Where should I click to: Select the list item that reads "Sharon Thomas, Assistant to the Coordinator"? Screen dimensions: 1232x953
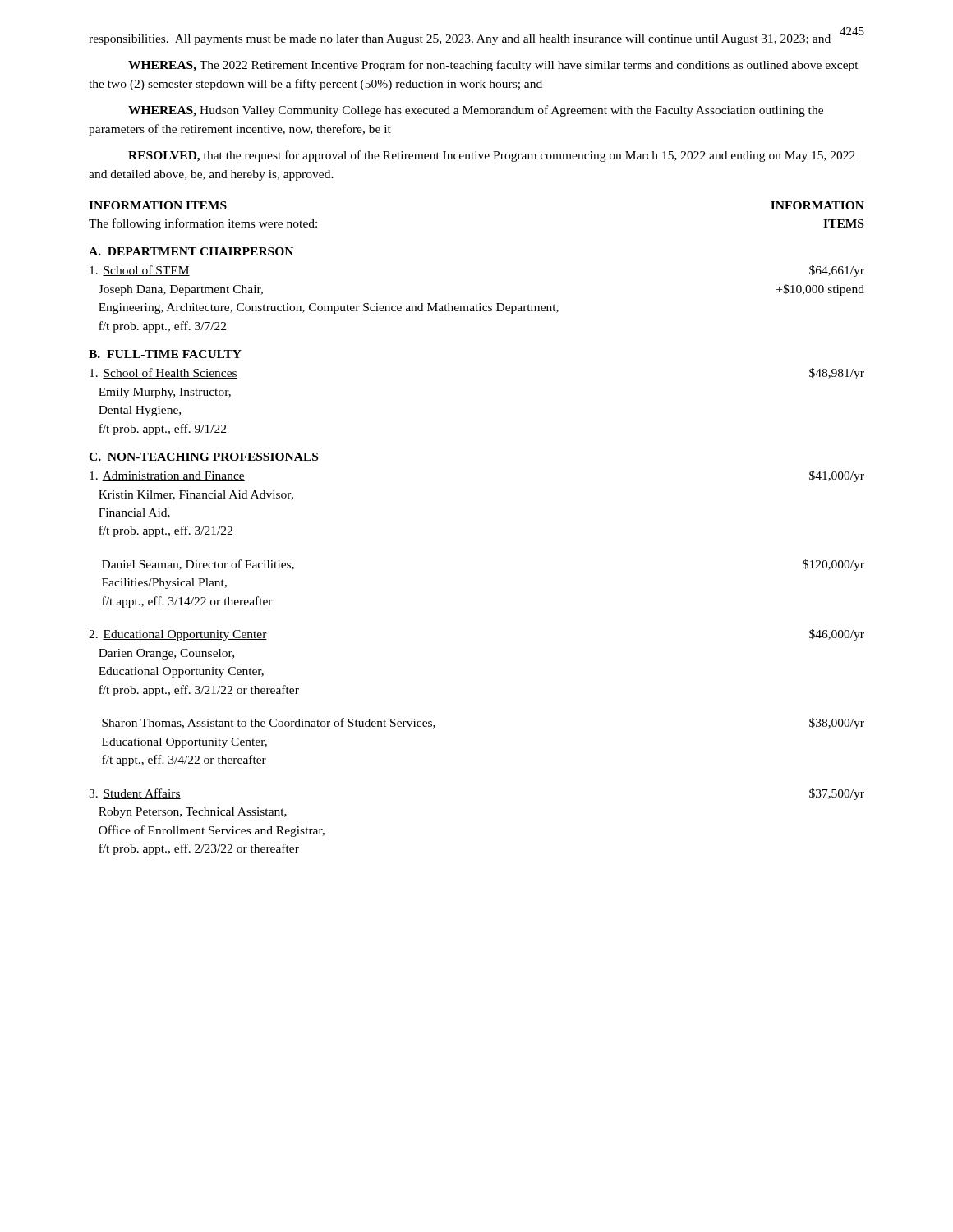click(271, 723)
